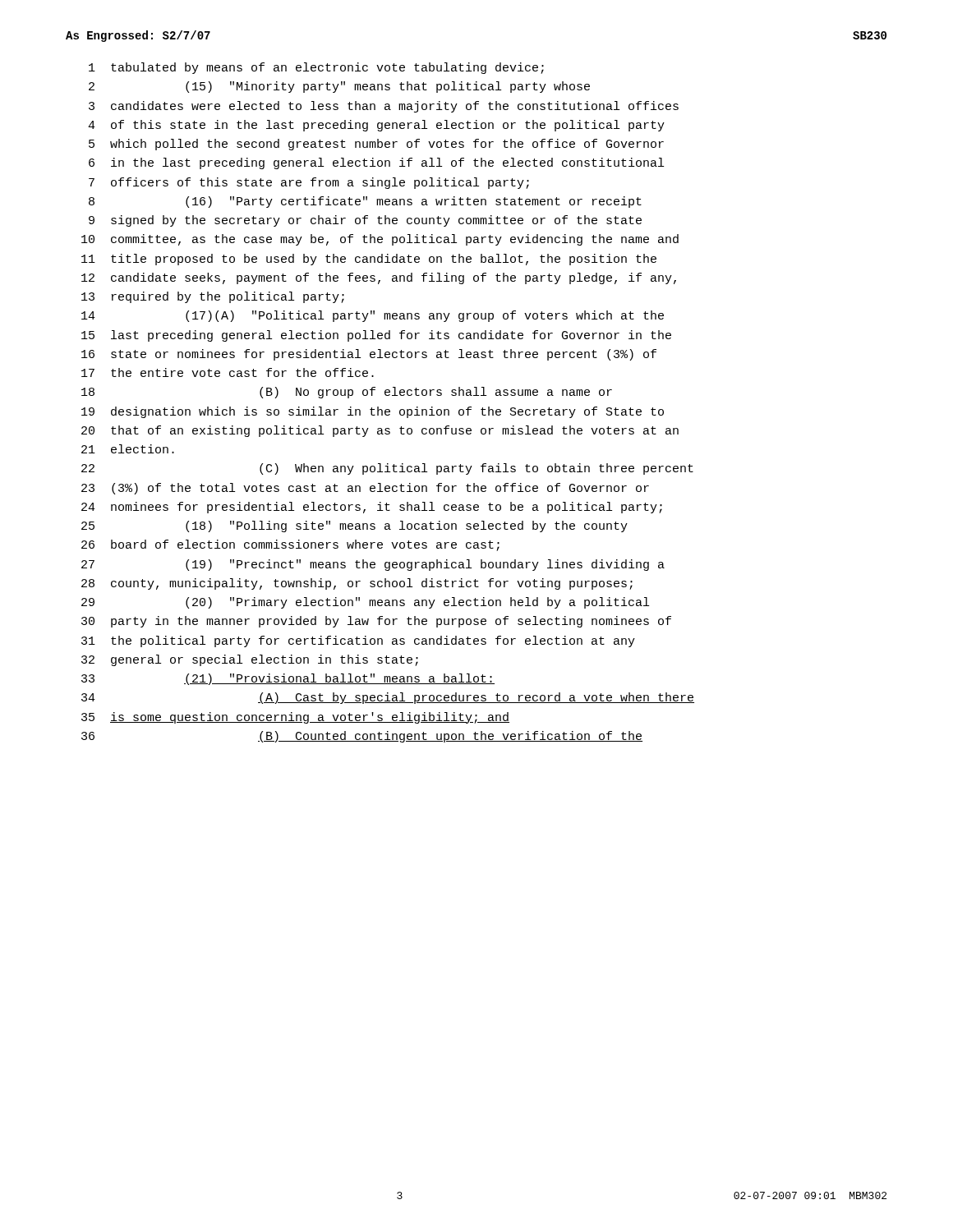
Task: Select the block starting "8 (16) "Party certificate" means a"
Action: [354, 202]
